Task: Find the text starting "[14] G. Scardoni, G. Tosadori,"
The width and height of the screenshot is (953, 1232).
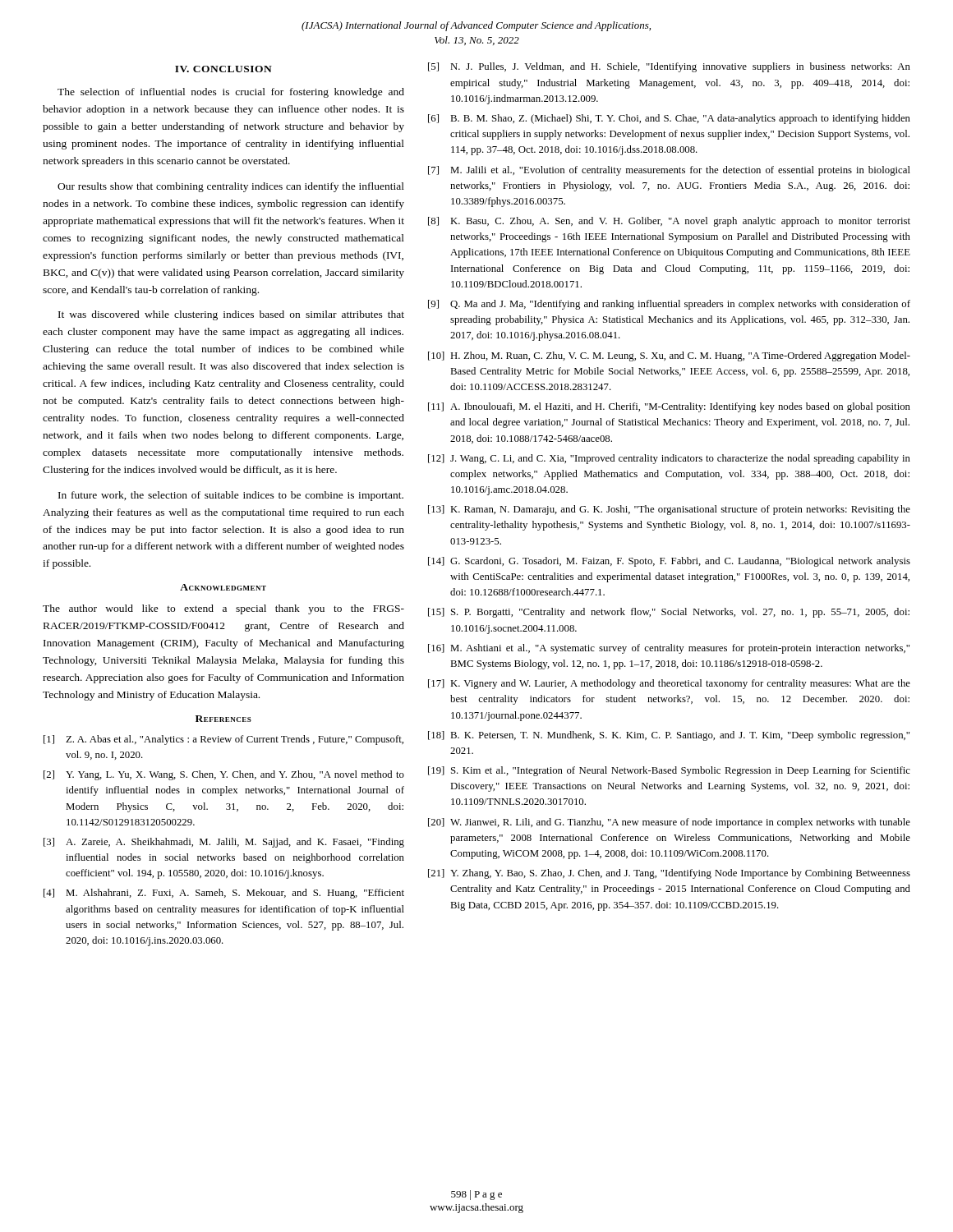Action: pyautogui.click(x=669, y=577)
